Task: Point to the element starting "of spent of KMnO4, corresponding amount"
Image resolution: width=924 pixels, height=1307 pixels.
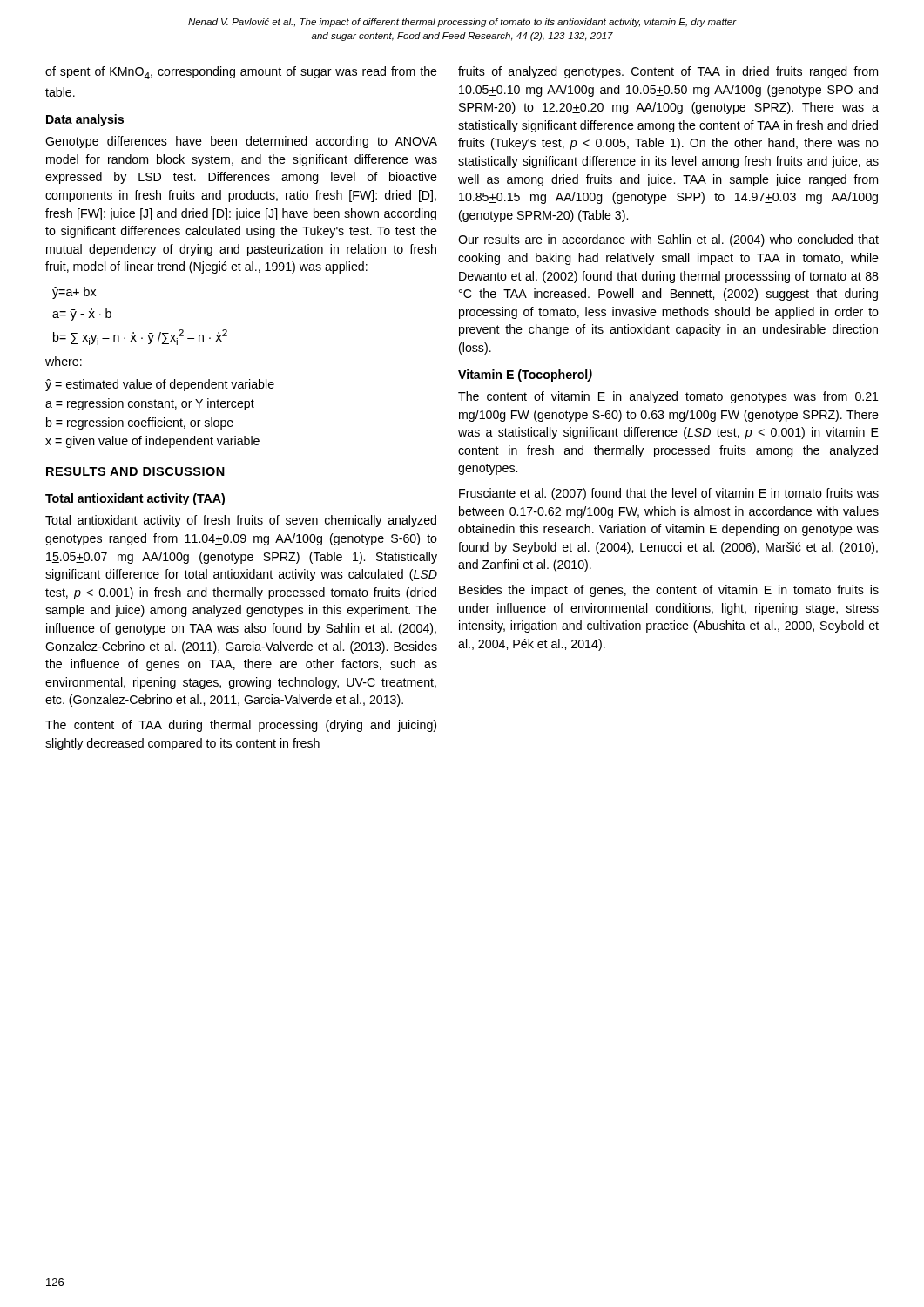Action: (x=241, y=82)
